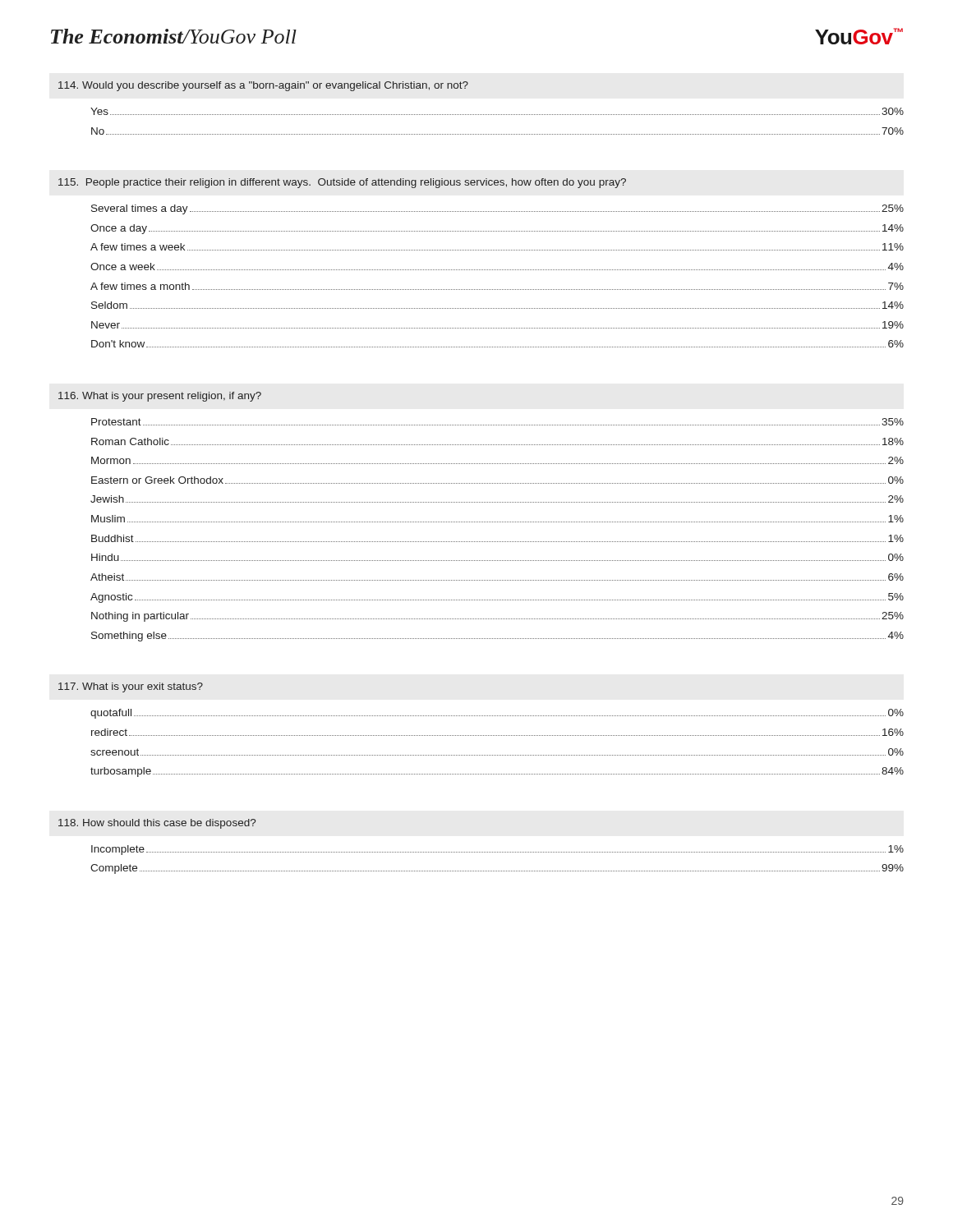Select the table that reads "Would you describe yourself"

[x=476, y=108]
